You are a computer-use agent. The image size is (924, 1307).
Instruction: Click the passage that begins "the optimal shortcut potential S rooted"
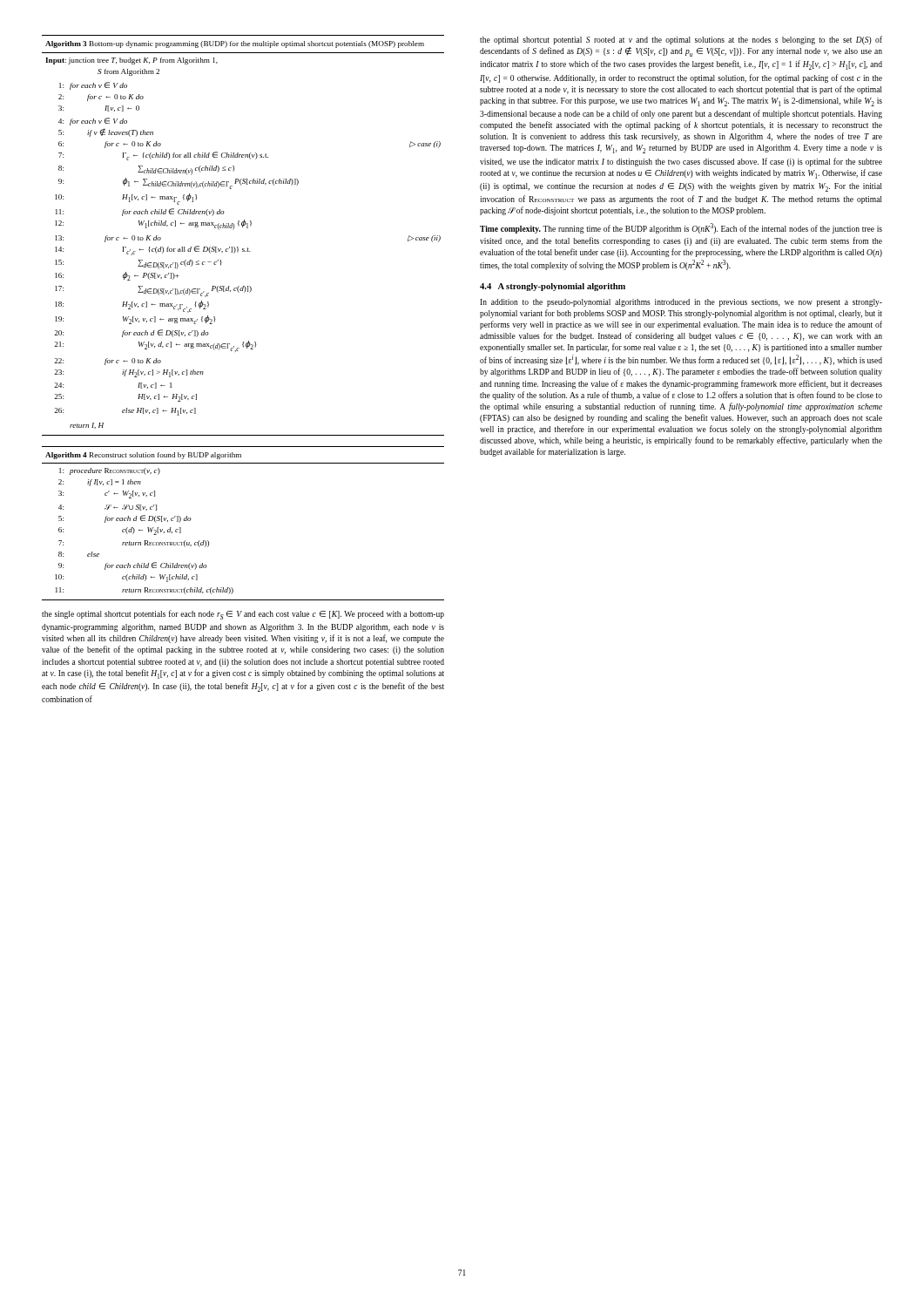pos(681,126)
